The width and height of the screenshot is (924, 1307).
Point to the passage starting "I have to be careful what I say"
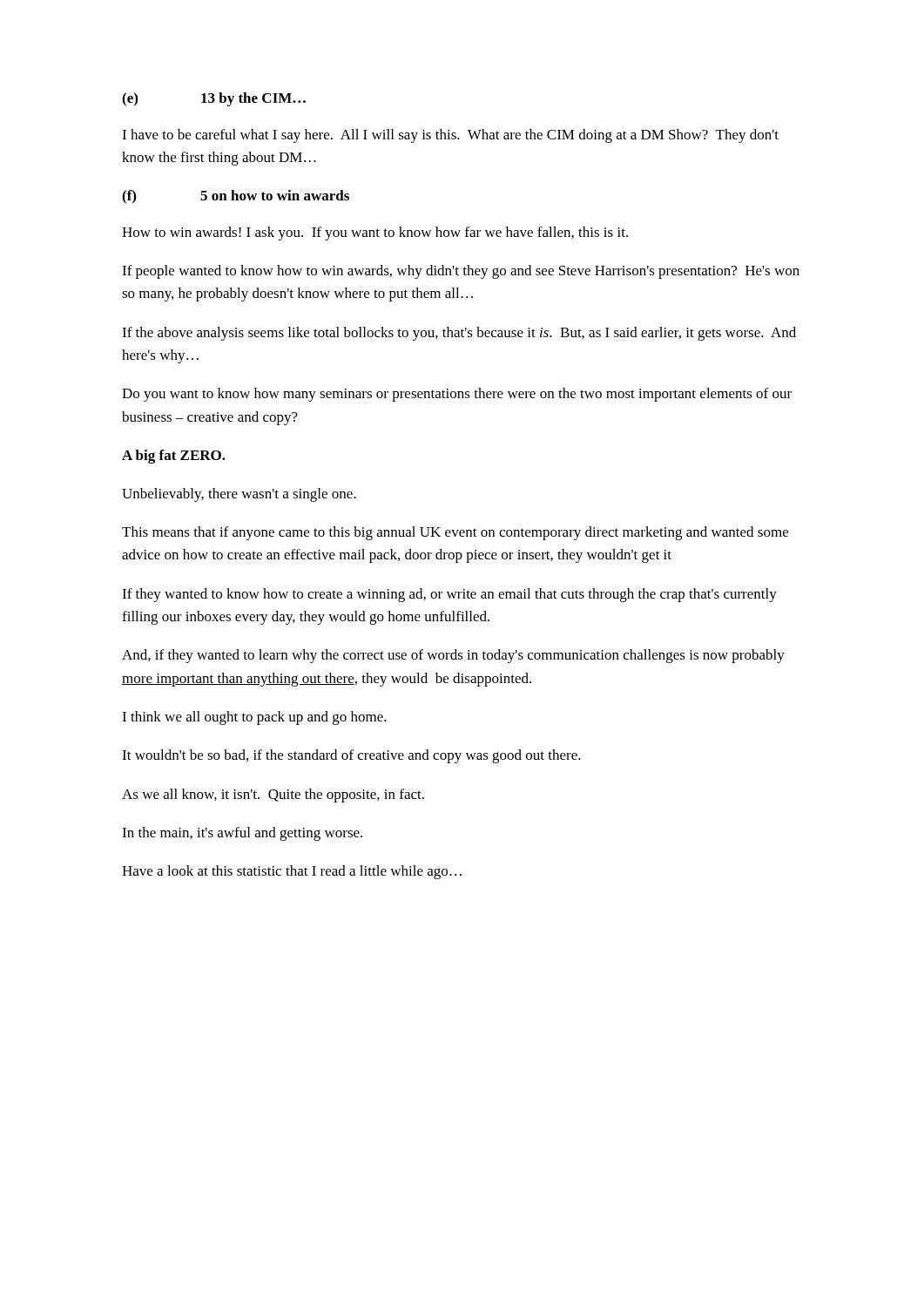[x=450, y=146]
